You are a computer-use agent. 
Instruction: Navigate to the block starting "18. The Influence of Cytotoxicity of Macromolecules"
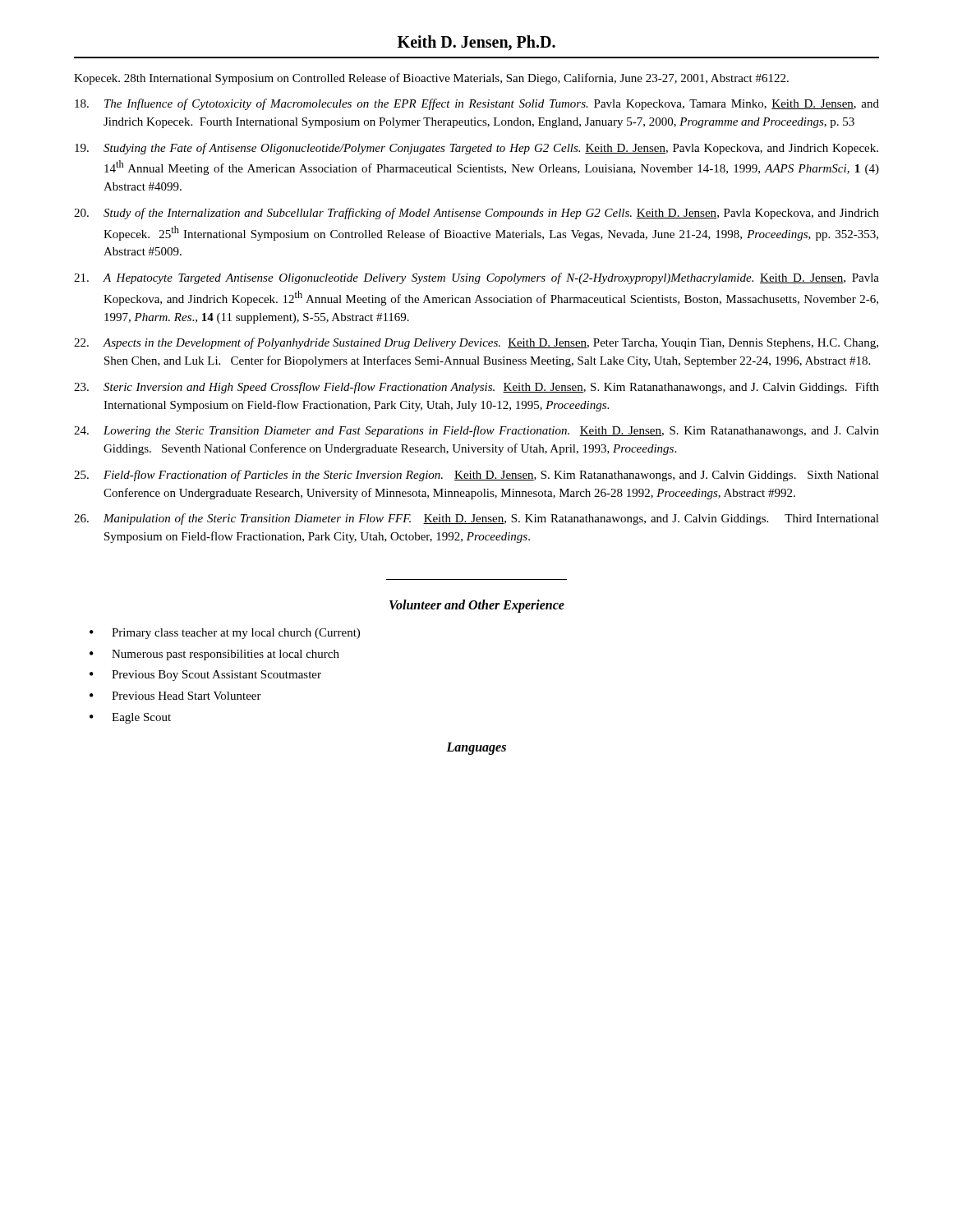point(476,113)
